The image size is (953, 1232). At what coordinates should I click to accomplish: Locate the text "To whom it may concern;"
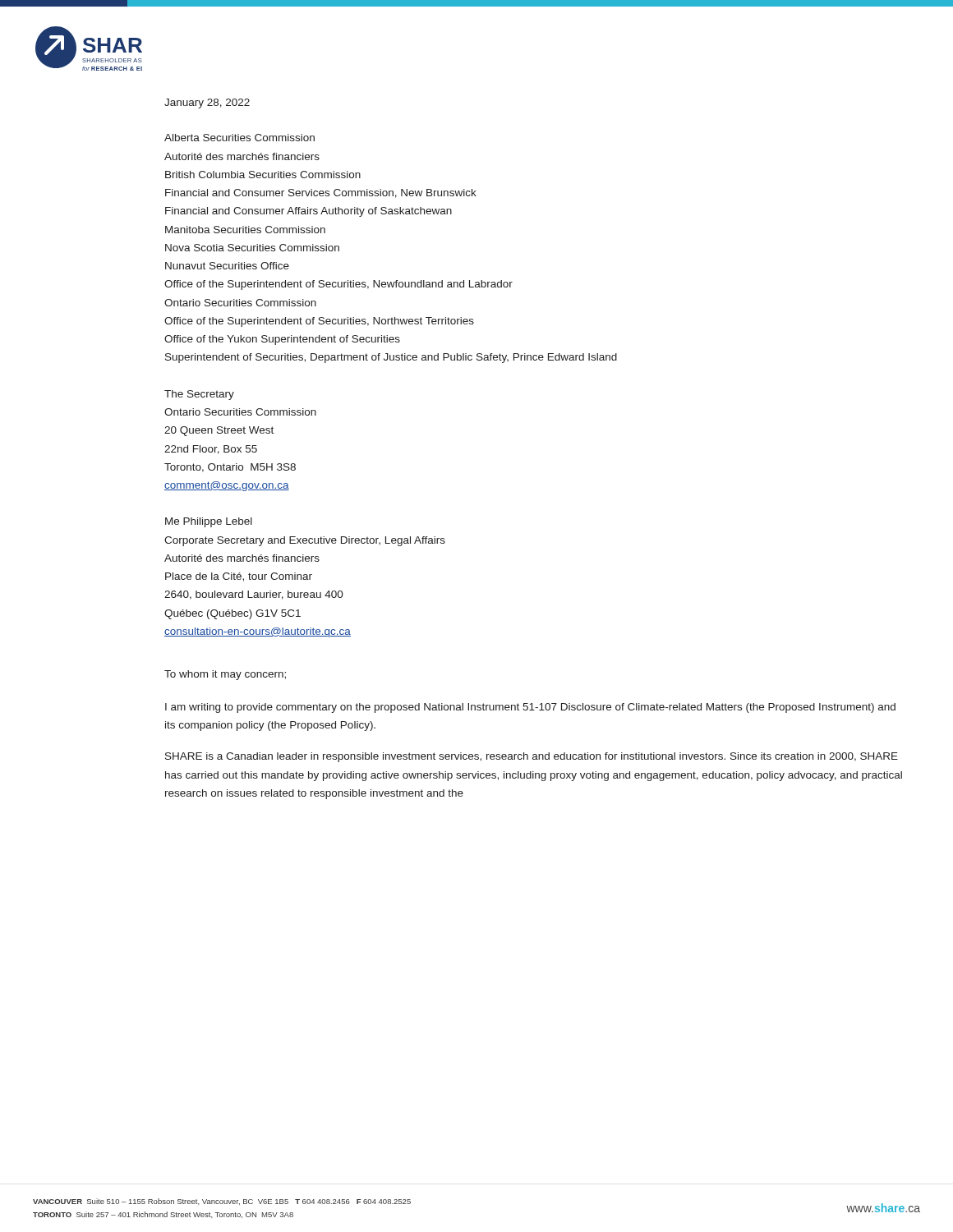coord(226,674)
